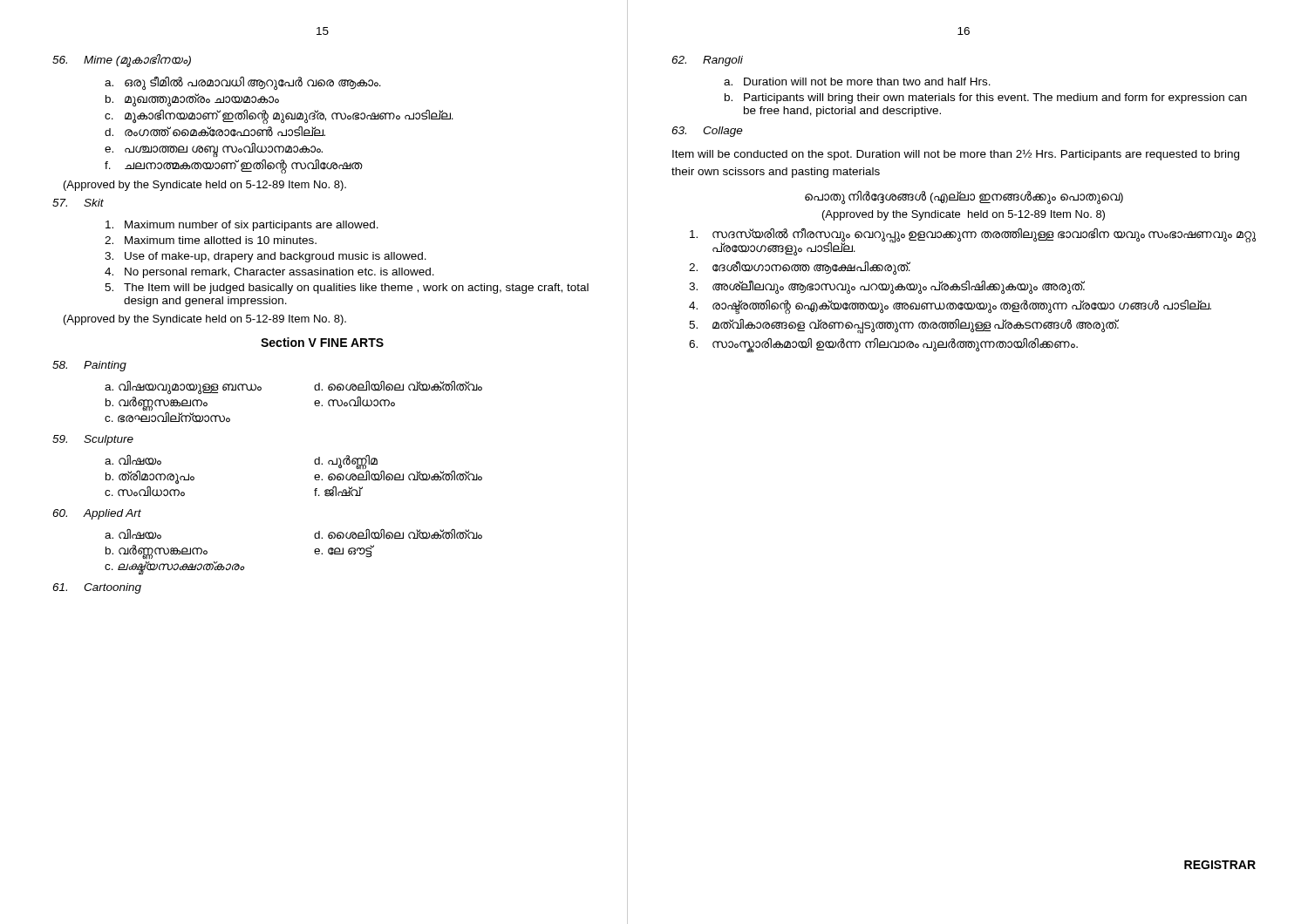Image resolution: width=1308 pixels, height=924 pixels.
Task: Locate the text "60. Applied Art"
Action: click(97, 514)
